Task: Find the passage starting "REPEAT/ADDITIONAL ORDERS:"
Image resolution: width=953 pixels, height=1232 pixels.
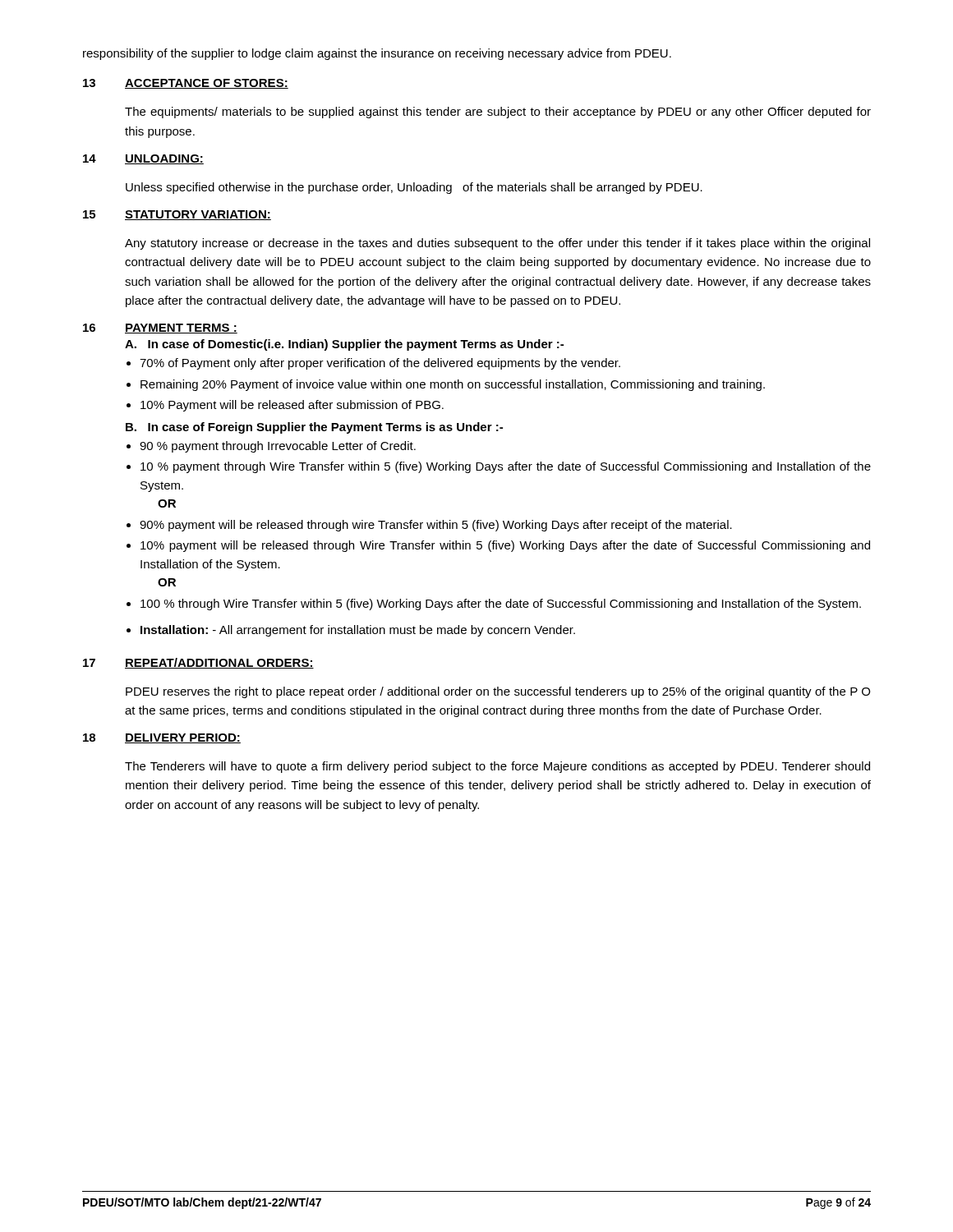Action: [x=219, y=662]
